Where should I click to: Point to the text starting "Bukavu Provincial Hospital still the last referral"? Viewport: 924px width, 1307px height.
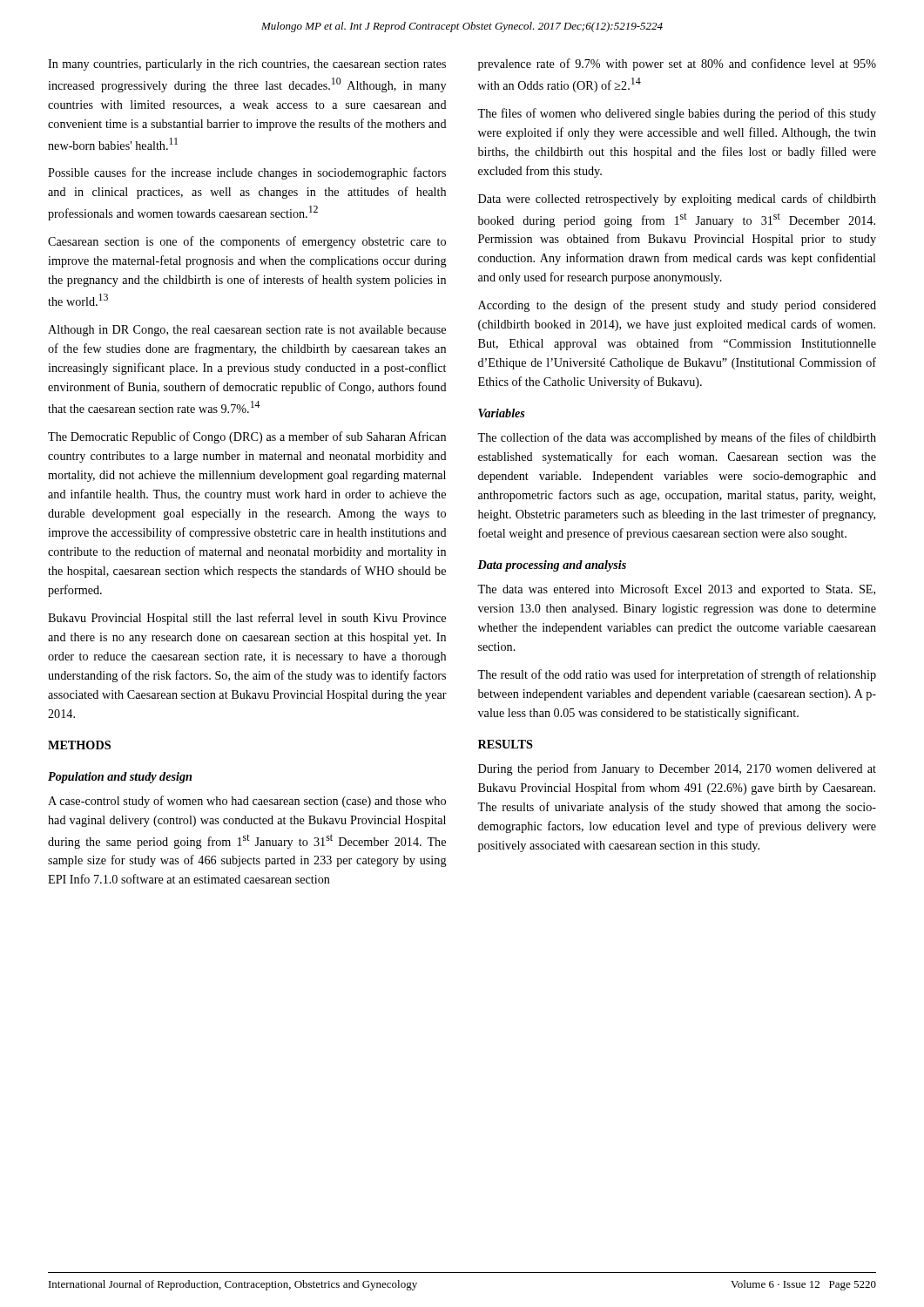pyautogui.click(x=247, y=665)
